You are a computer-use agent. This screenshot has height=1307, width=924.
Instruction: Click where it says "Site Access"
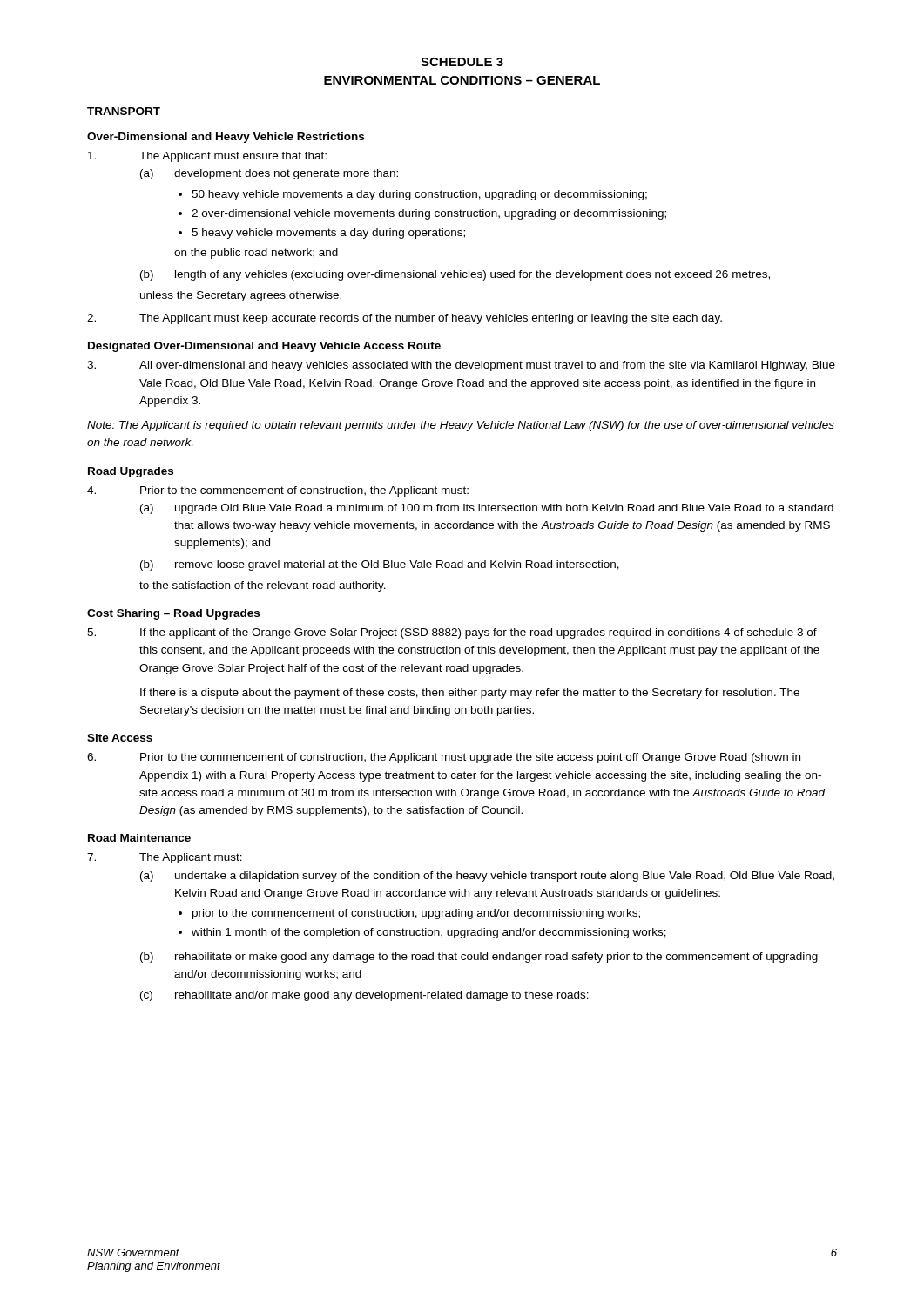pos(120,738)
